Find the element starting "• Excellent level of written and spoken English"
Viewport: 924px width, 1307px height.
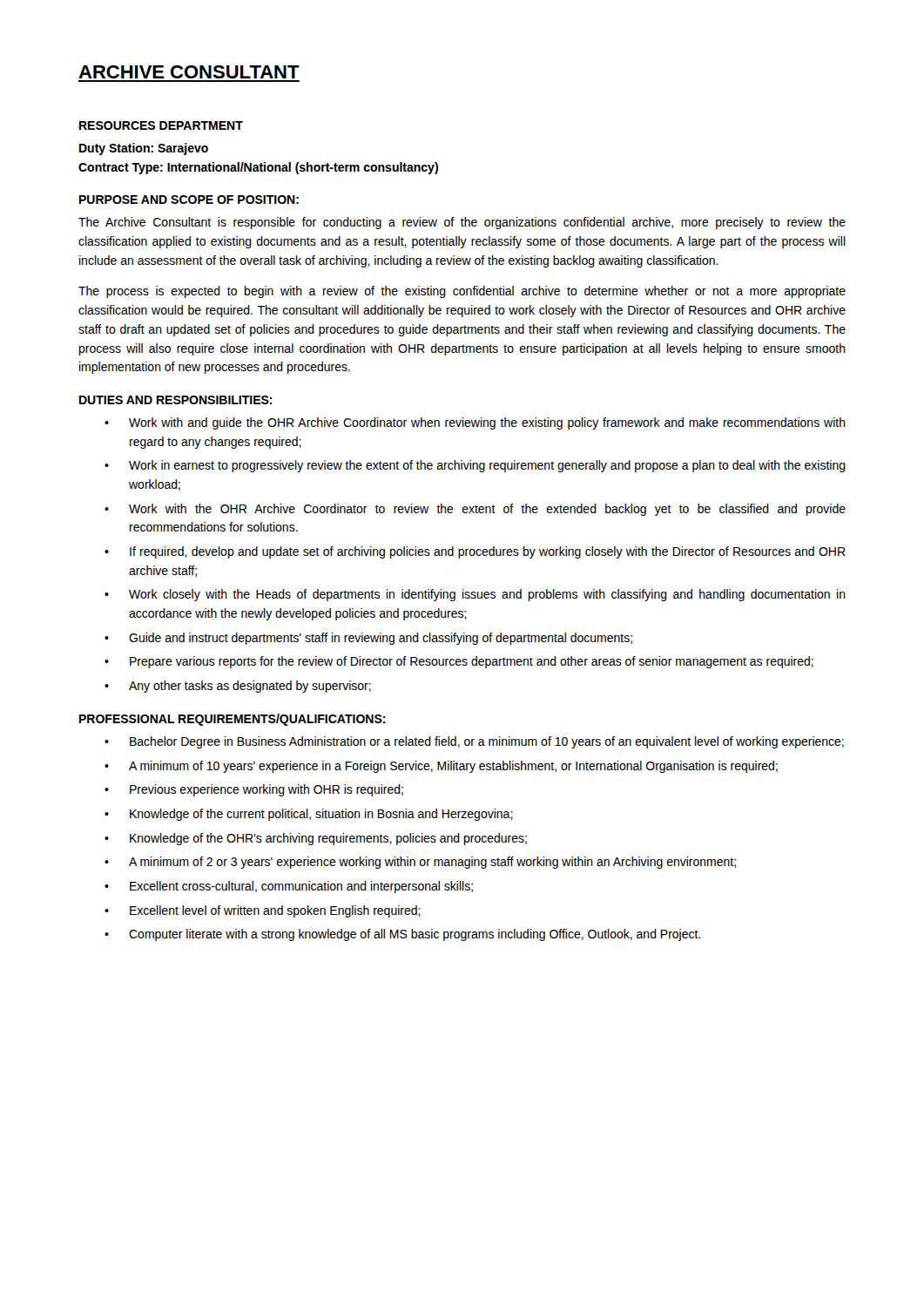263,911
